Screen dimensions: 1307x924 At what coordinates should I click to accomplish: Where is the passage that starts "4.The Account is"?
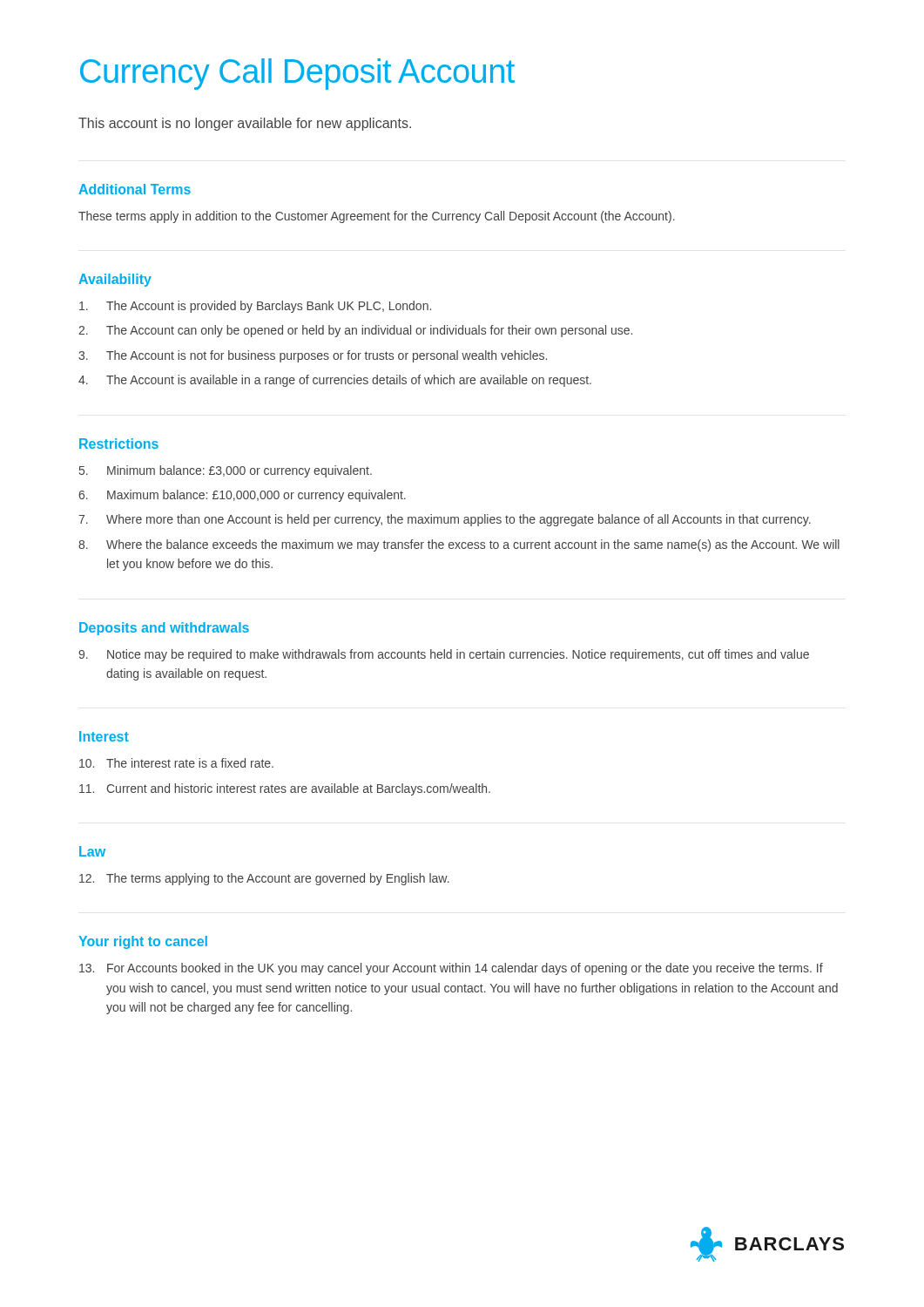[462, 380]
